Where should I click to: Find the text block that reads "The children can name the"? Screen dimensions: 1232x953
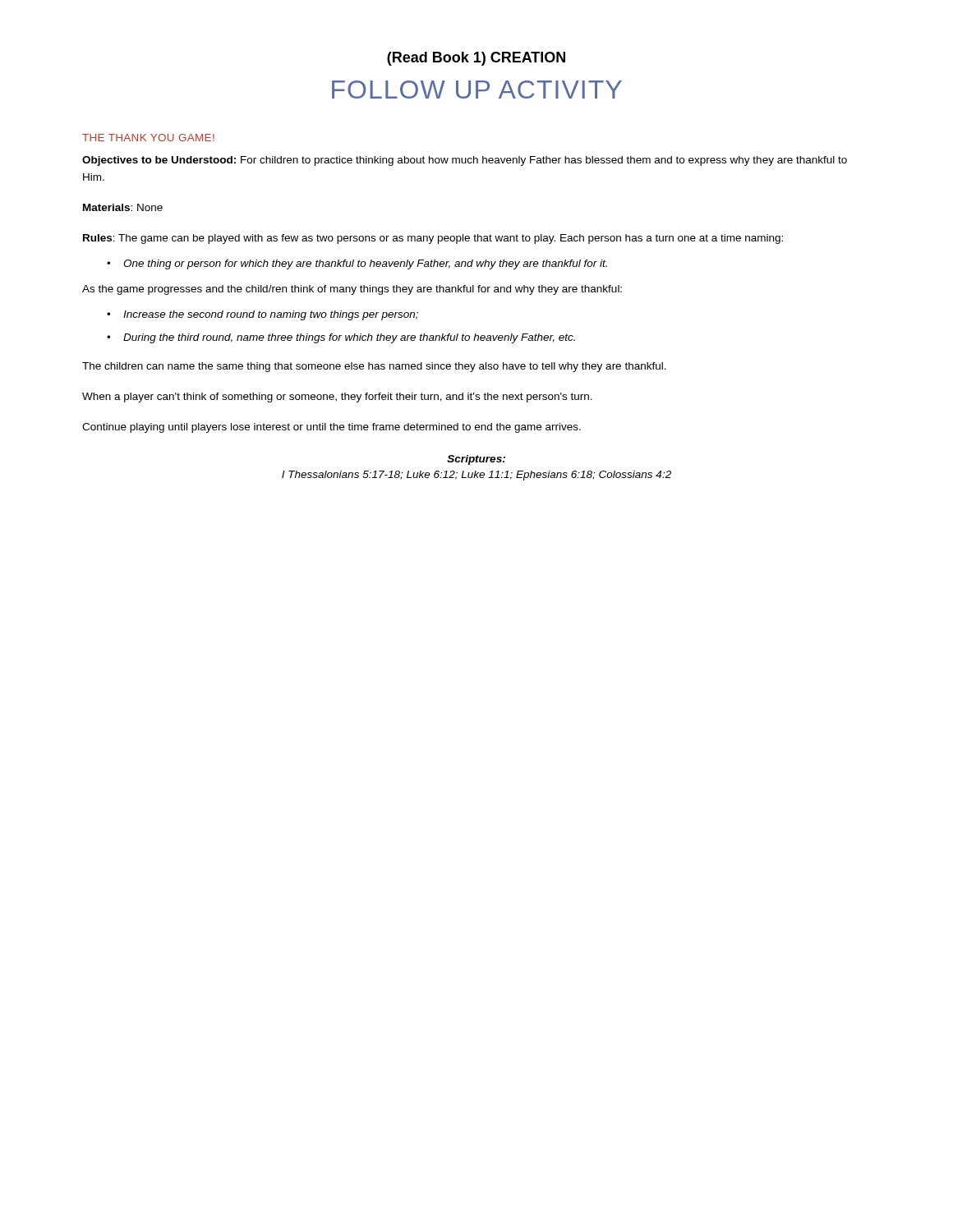click(374, 366)
